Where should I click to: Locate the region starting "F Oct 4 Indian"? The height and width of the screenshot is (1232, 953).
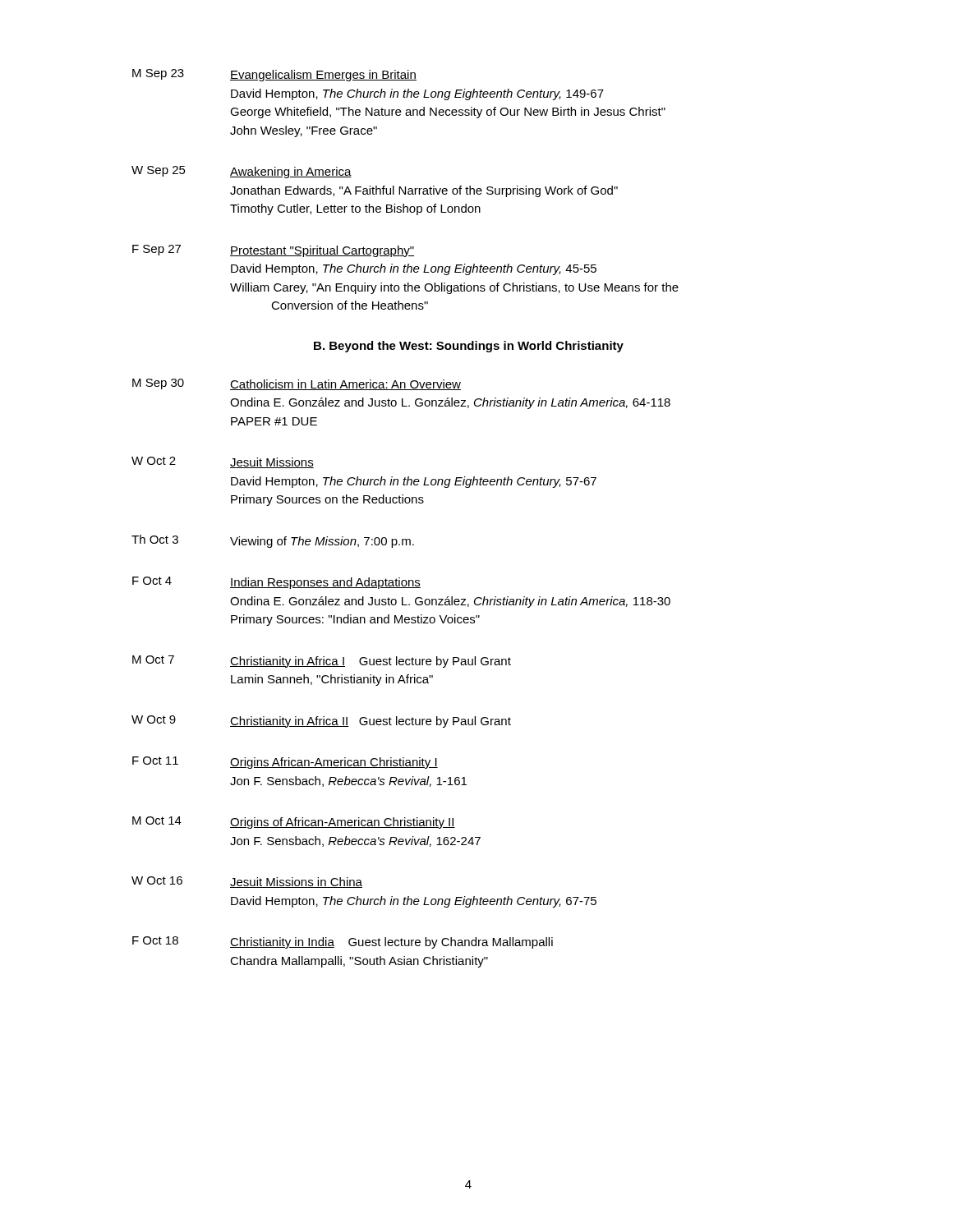click(468, 601)
